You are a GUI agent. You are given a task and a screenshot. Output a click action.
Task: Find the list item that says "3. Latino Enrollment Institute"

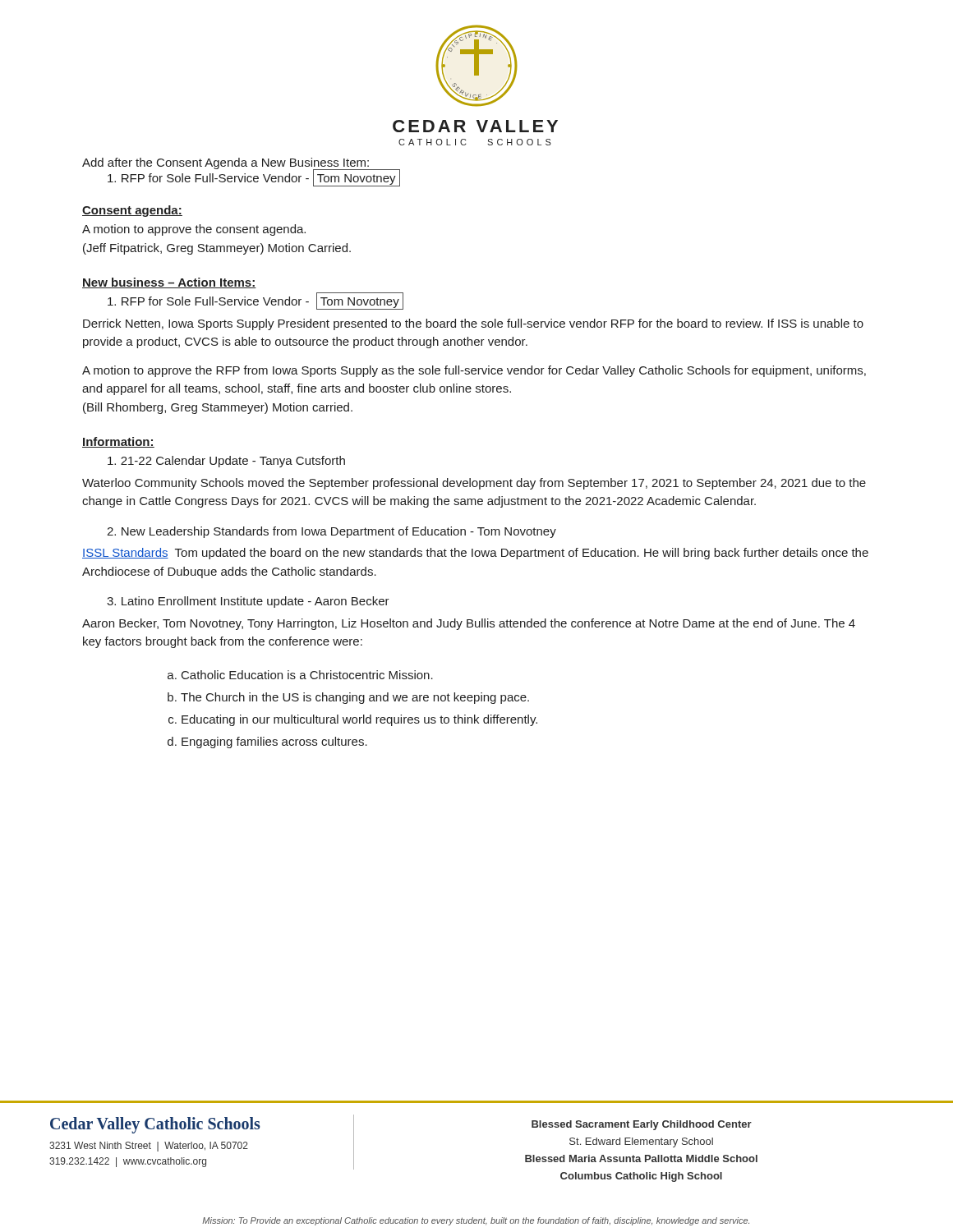(x=248, y=601)
